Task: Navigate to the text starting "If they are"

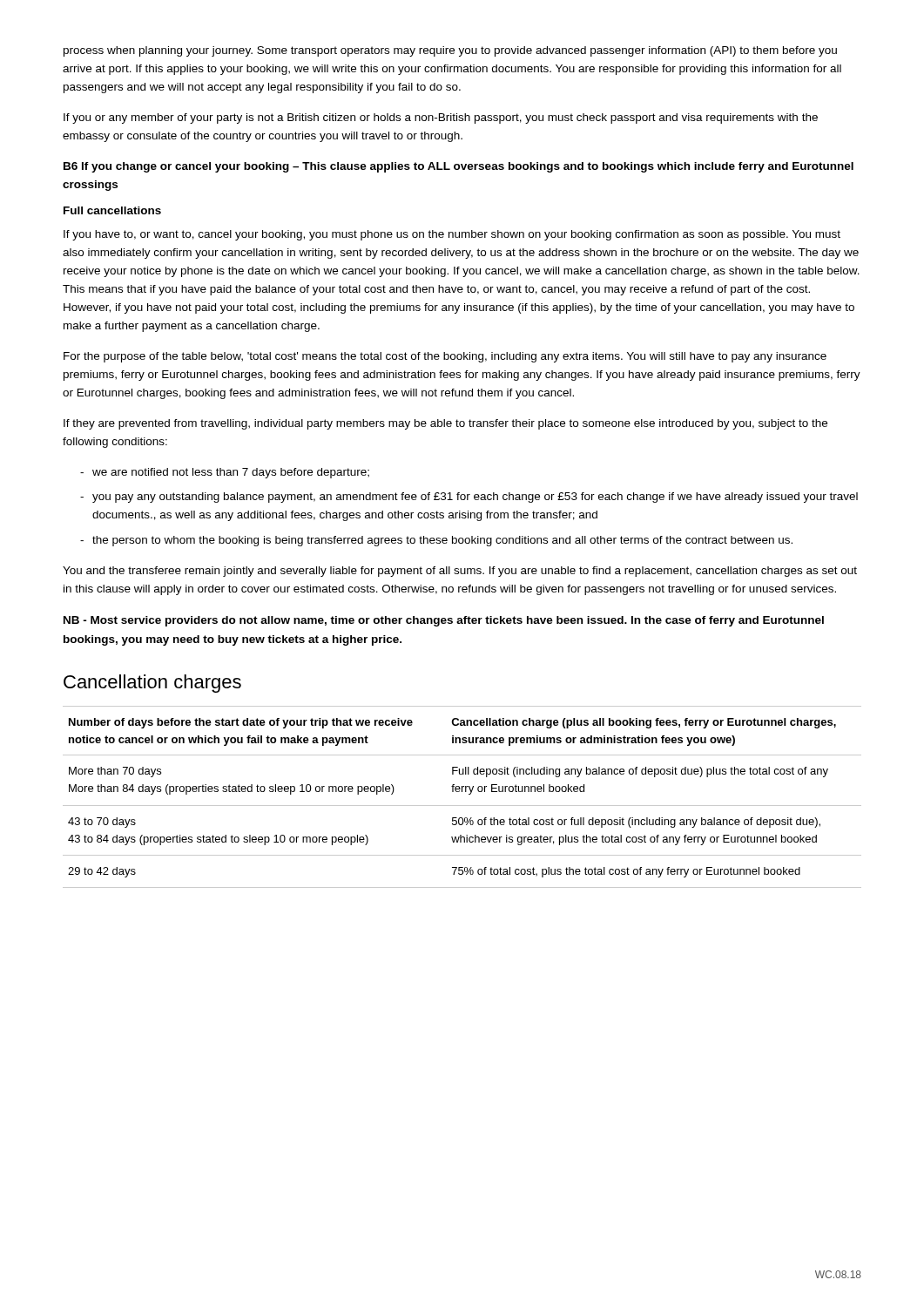Action: pyautogui.click(x=445, y=432)
